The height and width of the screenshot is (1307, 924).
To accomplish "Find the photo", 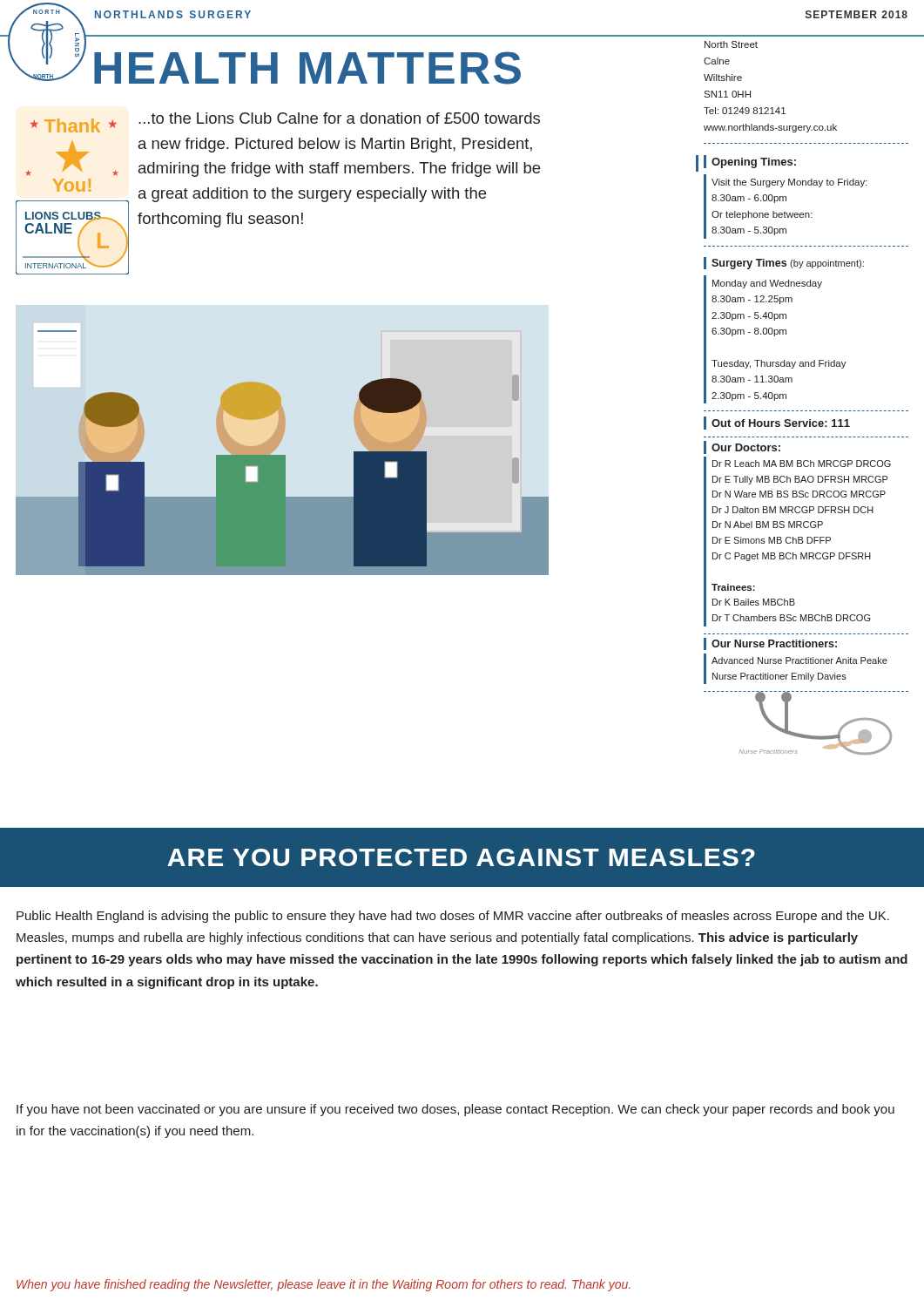I will coord(282,440).
